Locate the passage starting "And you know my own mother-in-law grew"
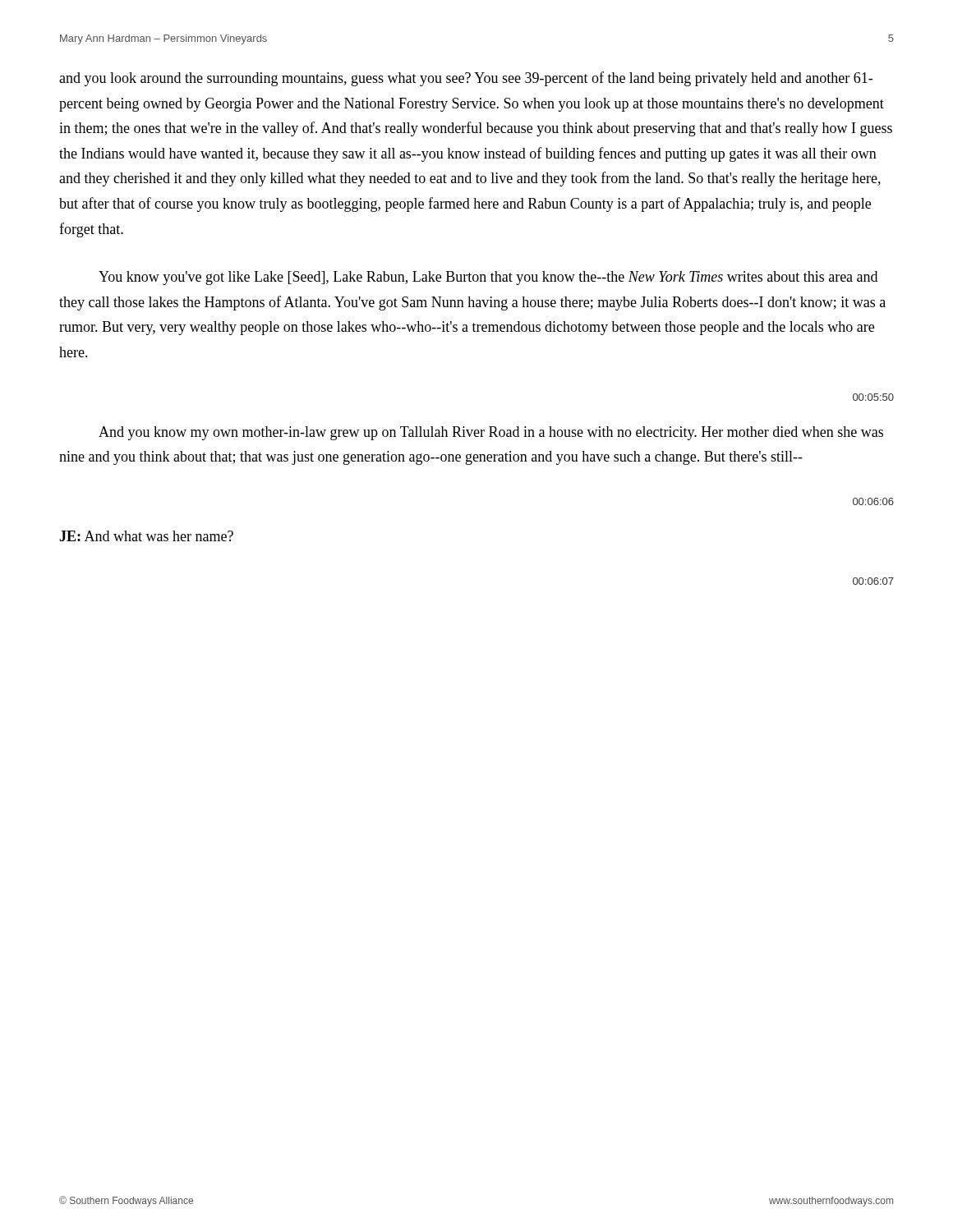Viewport: 953px width, 1232px height. click(x=471, y=444)
